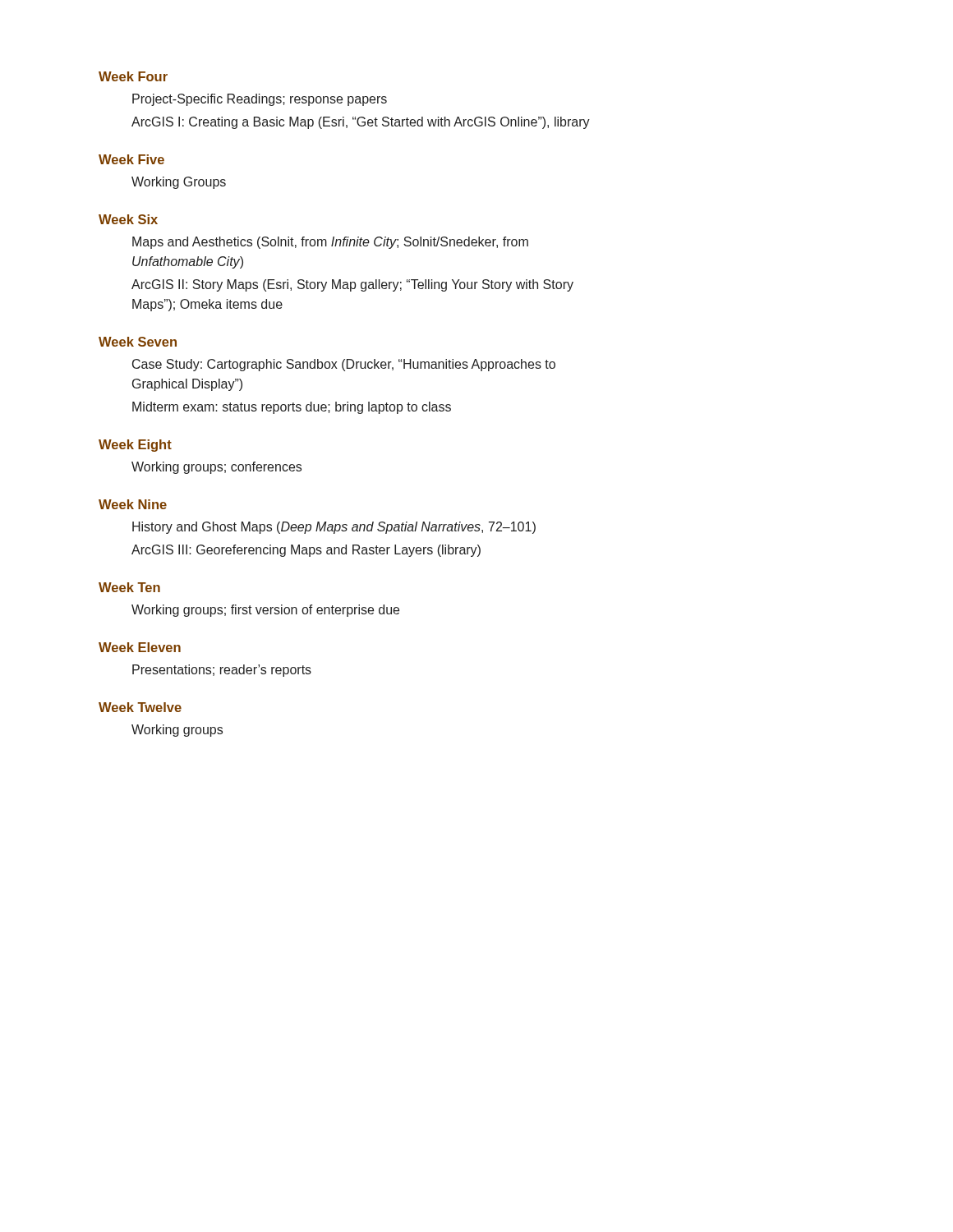Select the list item containing "Presentations; reader’s reports"
Screen dimensions: 1232x953
221,670
